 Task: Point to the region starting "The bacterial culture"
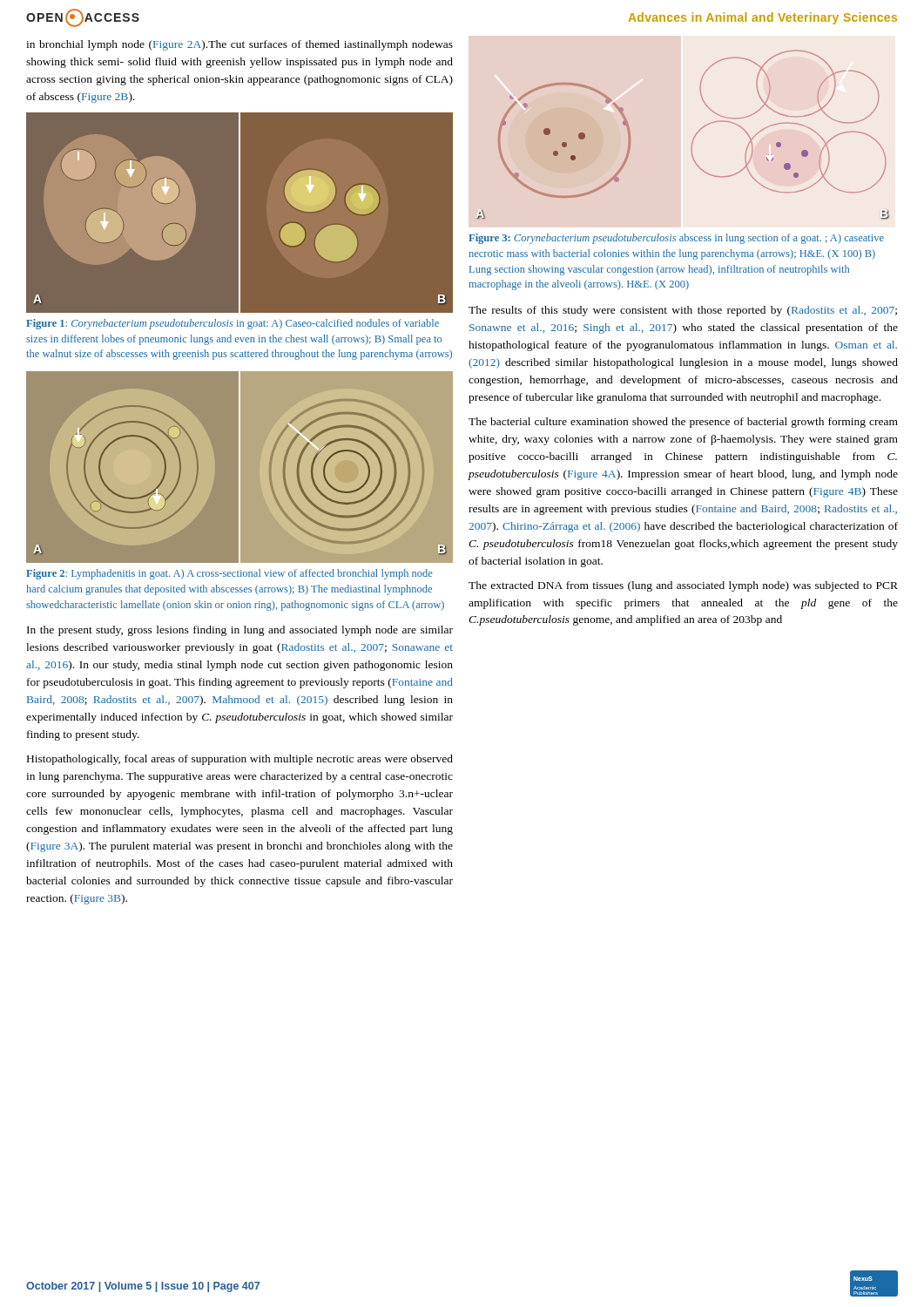coord(683,491)
